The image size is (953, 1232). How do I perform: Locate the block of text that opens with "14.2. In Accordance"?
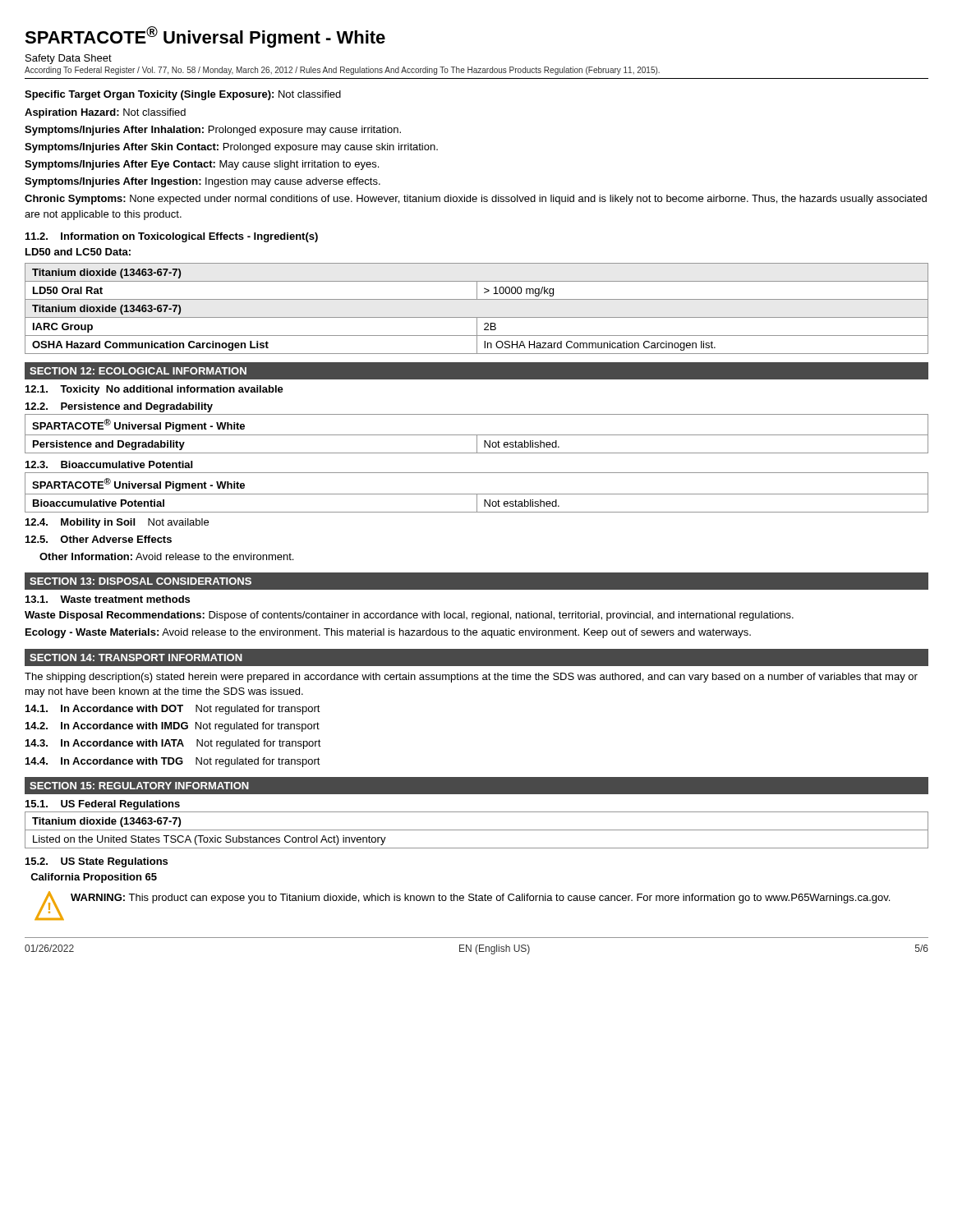172,726
